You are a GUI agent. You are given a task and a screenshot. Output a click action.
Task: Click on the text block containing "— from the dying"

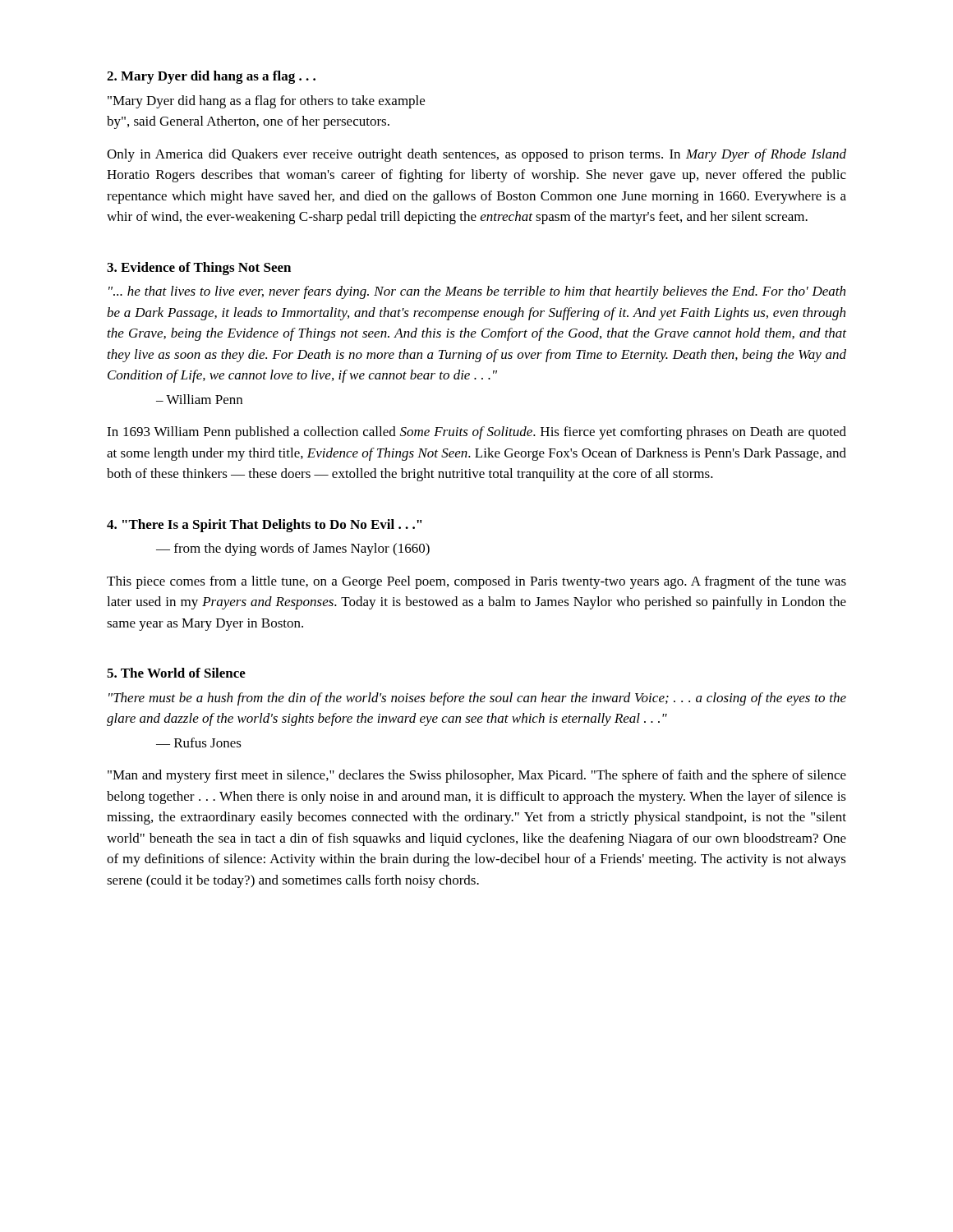coord(293,548)
